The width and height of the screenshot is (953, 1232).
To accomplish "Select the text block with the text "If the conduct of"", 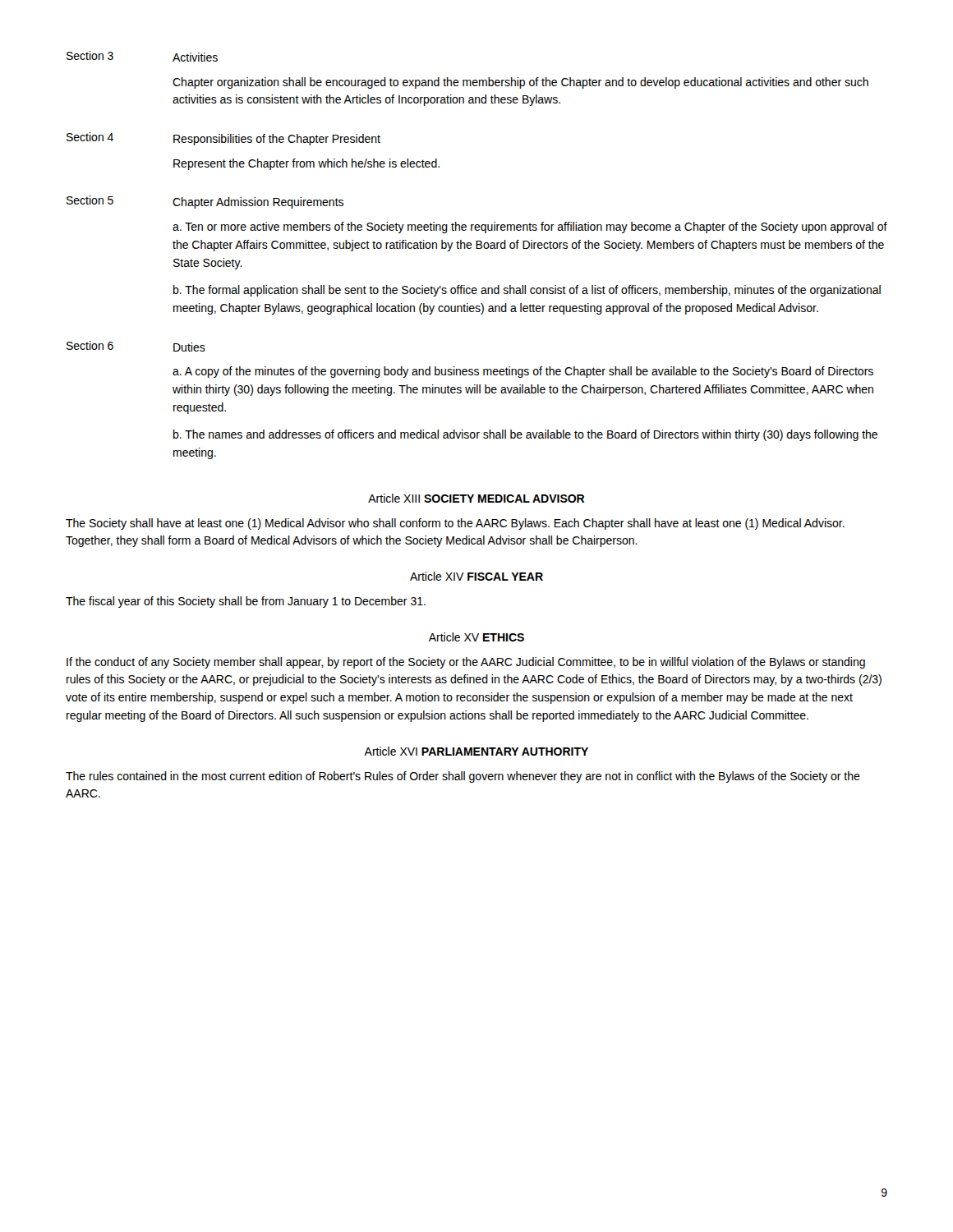I will click(x=474, y=689).
